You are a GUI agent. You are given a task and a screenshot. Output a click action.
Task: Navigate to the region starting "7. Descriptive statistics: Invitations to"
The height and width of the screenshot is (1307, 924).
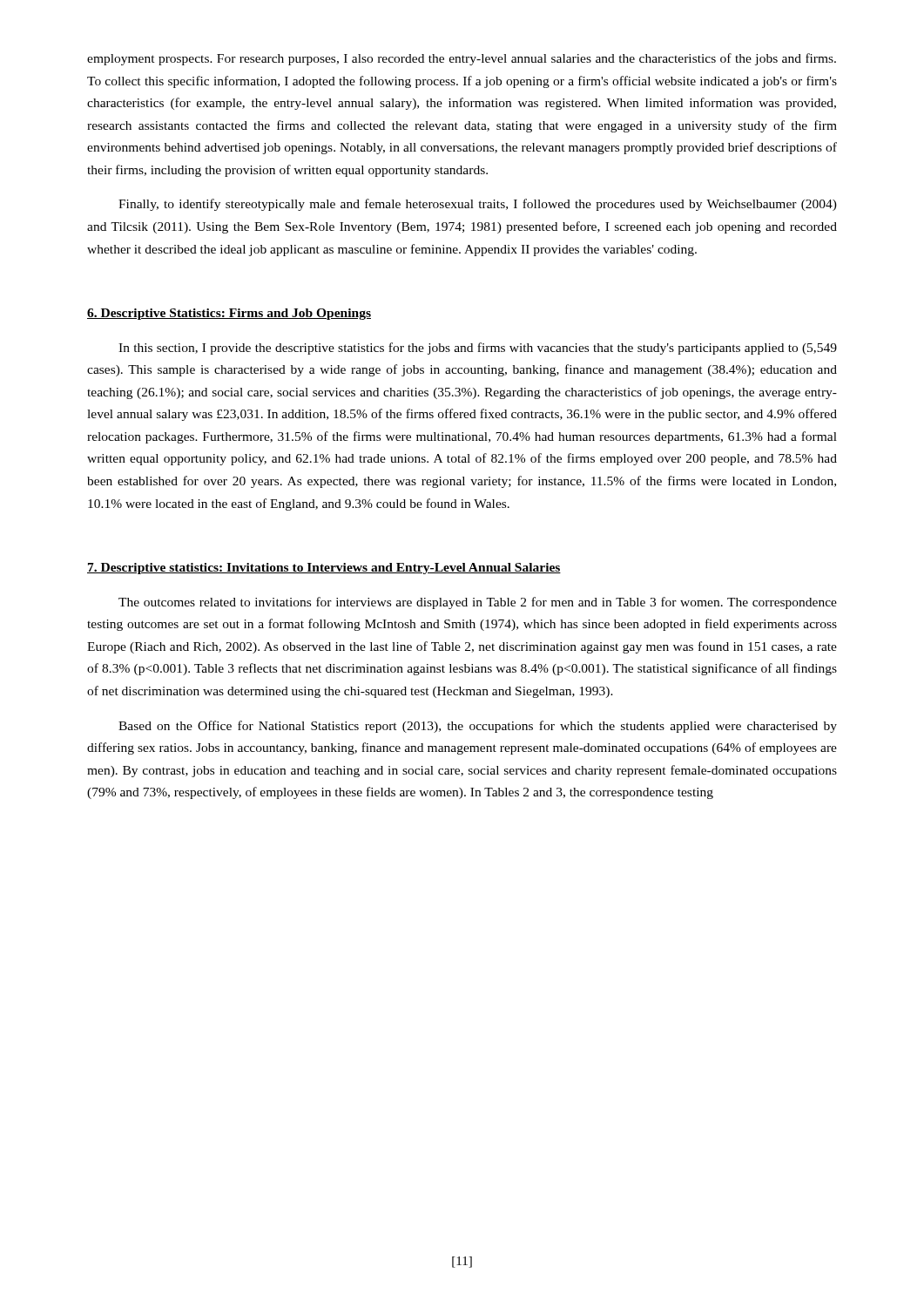pyautogui.click(x=324, y=567)
